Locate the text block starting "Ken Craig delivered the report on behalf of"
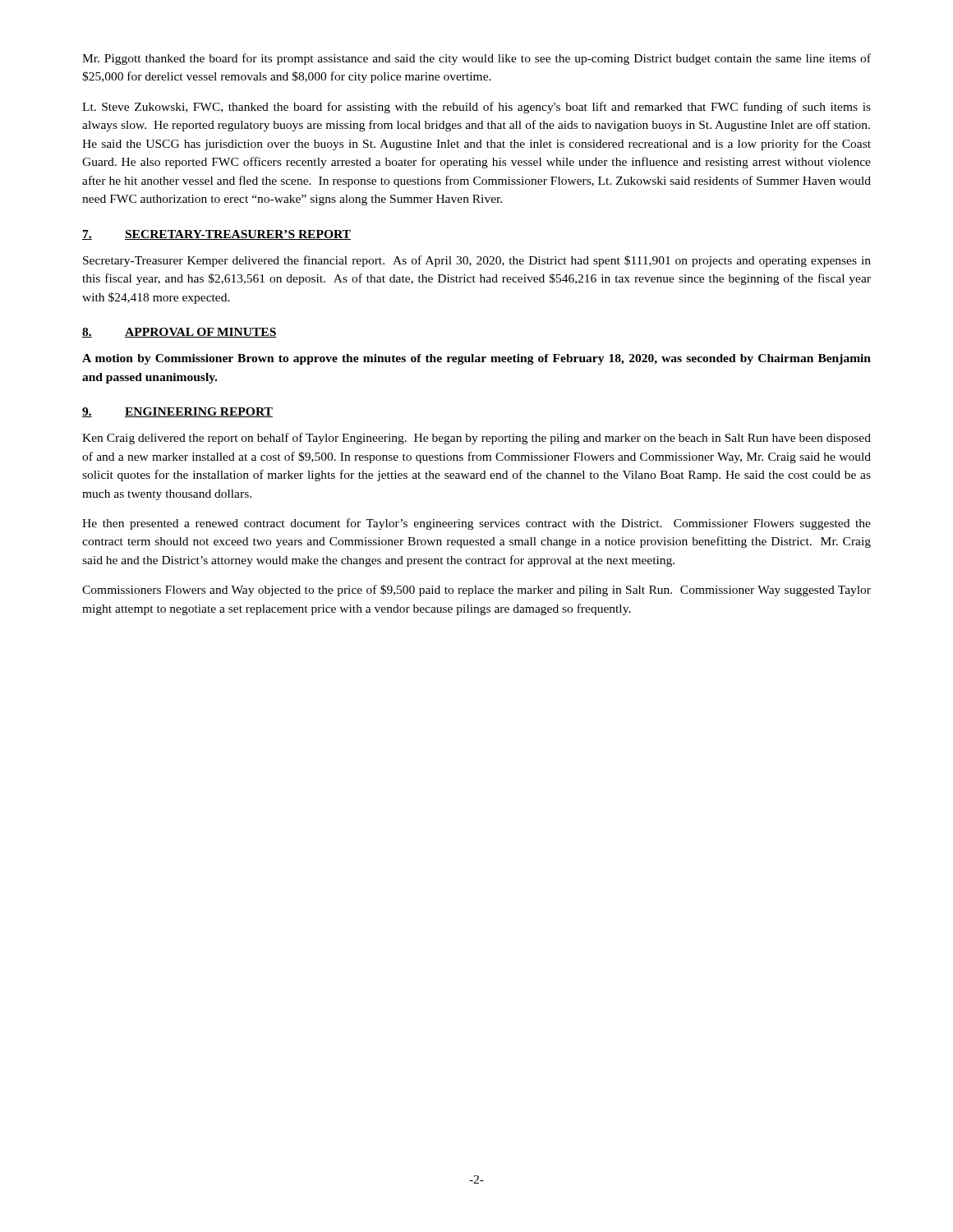The height and width of the screenshot is (1232, 953). 476,466
